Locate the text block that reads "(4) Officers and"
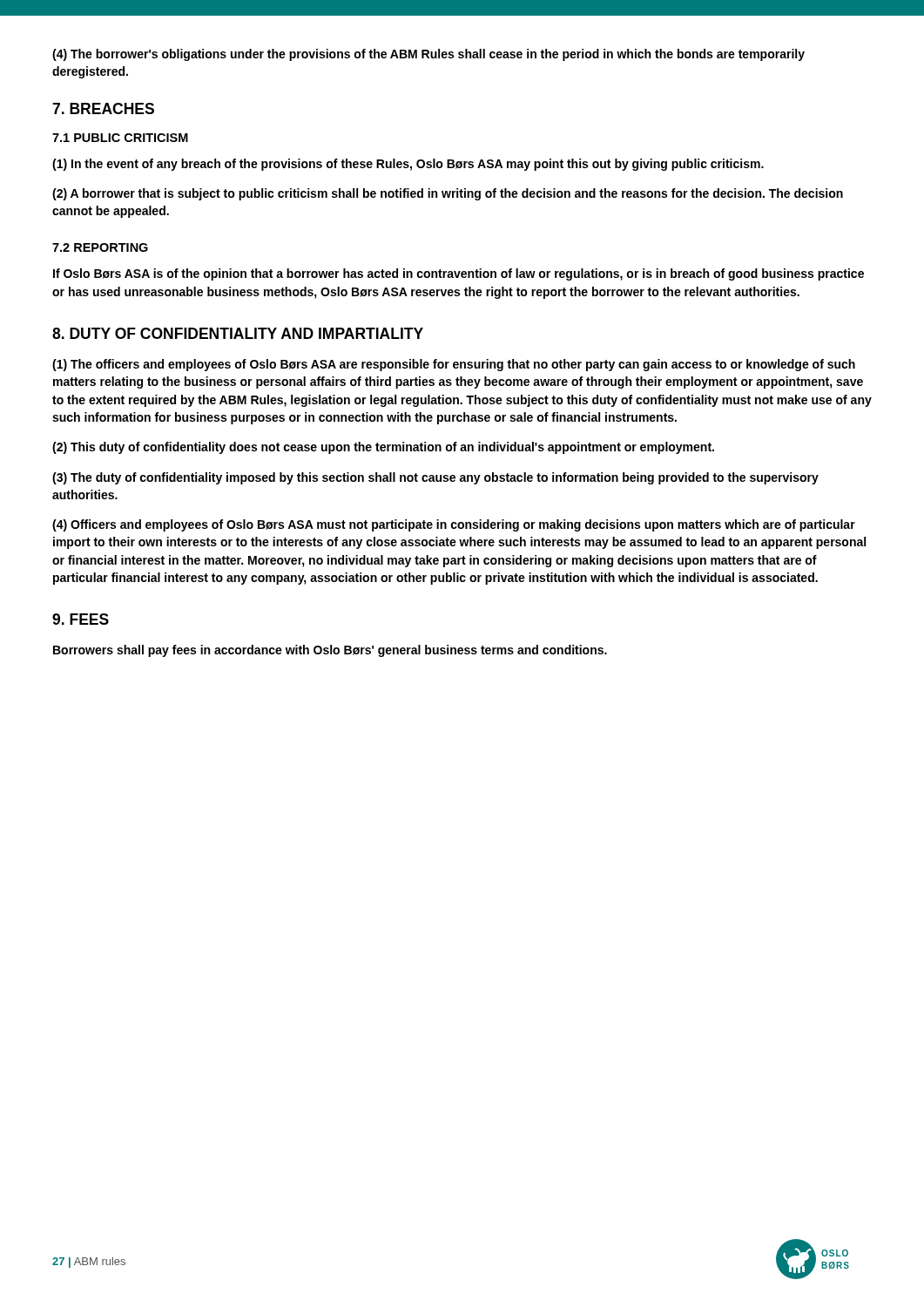This screenshot has width=924, height=1307. pyautogui.click(x=459, y=551)
